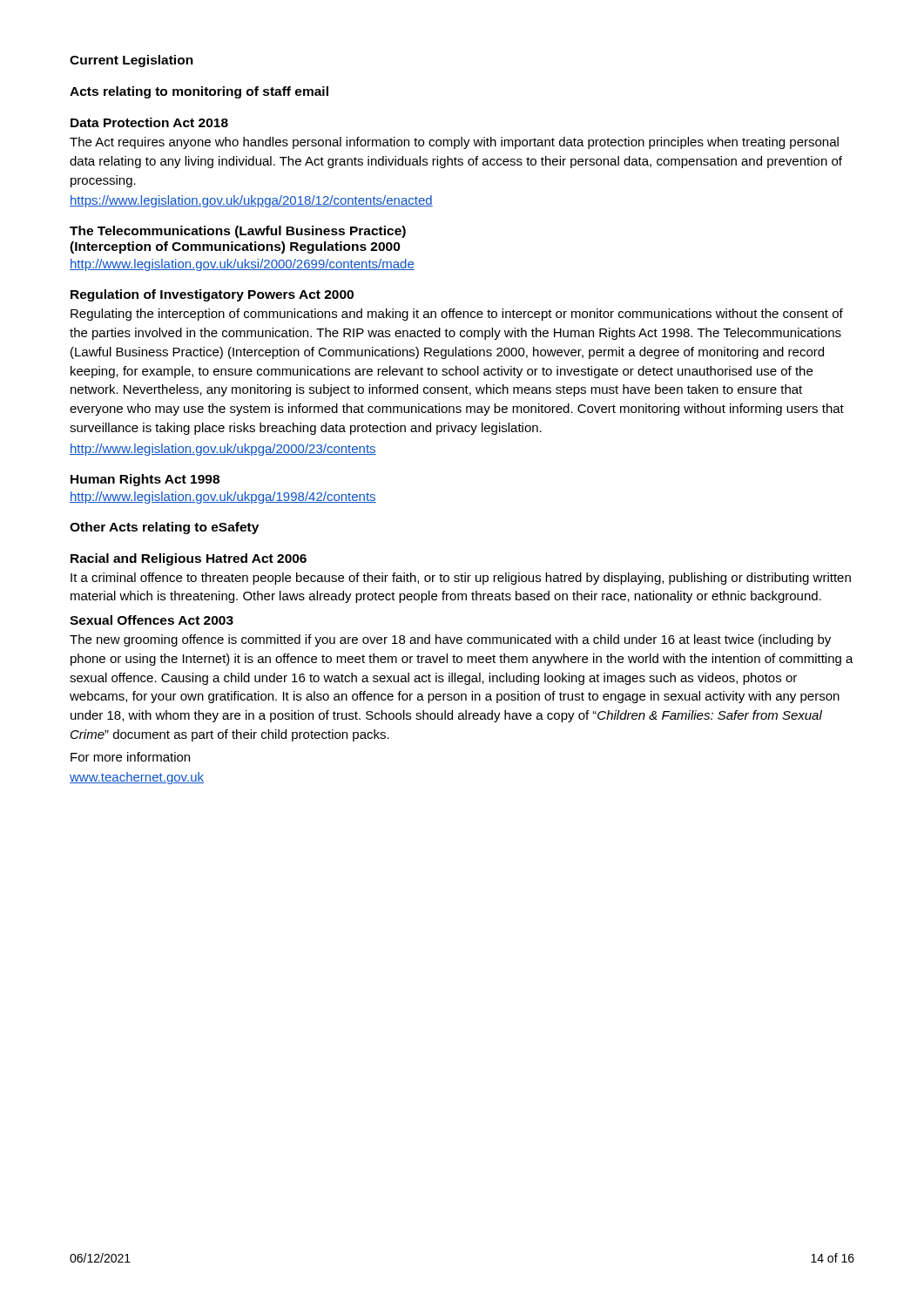Where does it say "Data Protection Act 2018"?
This screenshot has height=1307, width=924.
[149, 122]
